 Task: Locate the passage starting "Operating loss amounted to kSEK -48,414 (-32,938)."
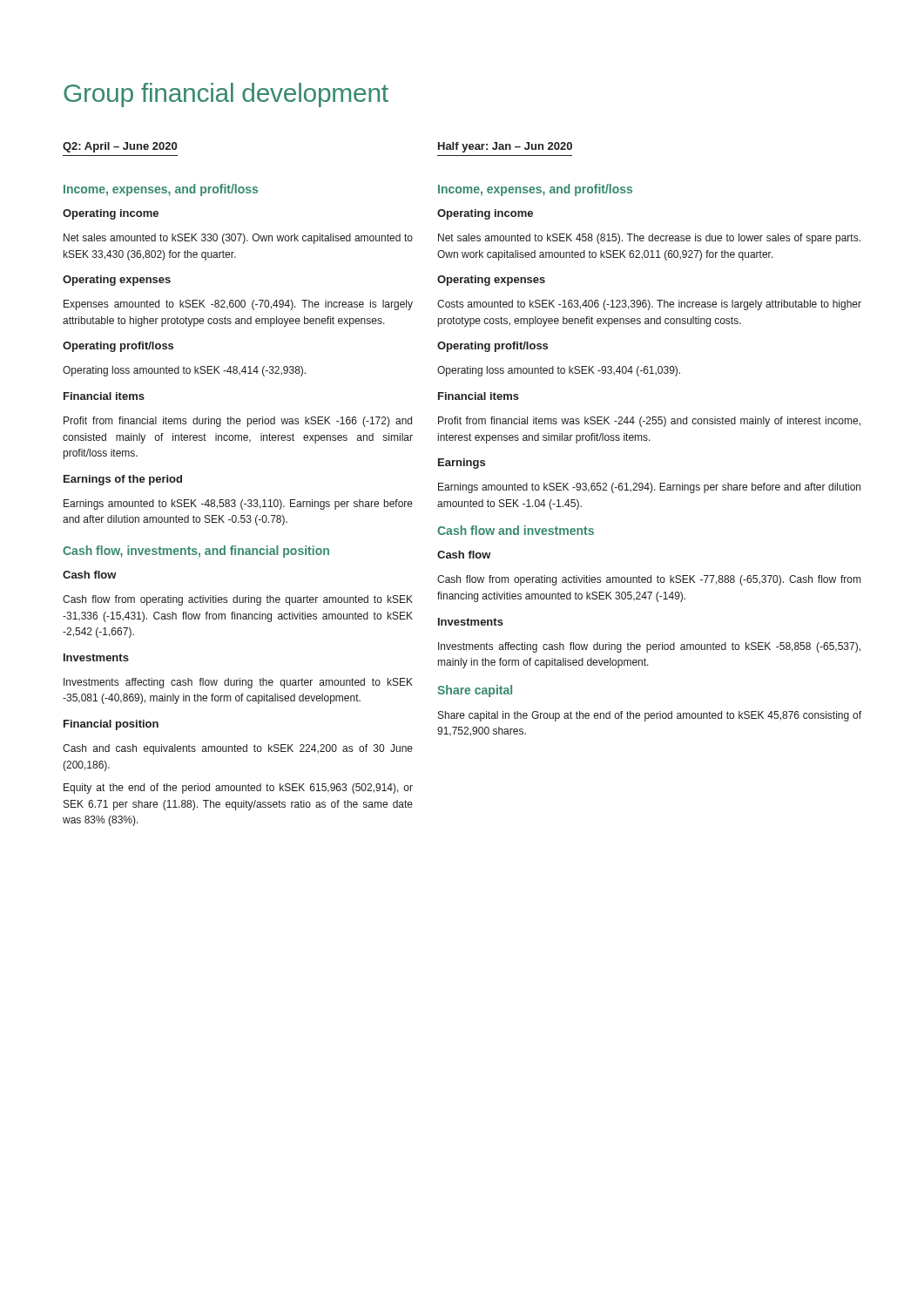(238, 371)
